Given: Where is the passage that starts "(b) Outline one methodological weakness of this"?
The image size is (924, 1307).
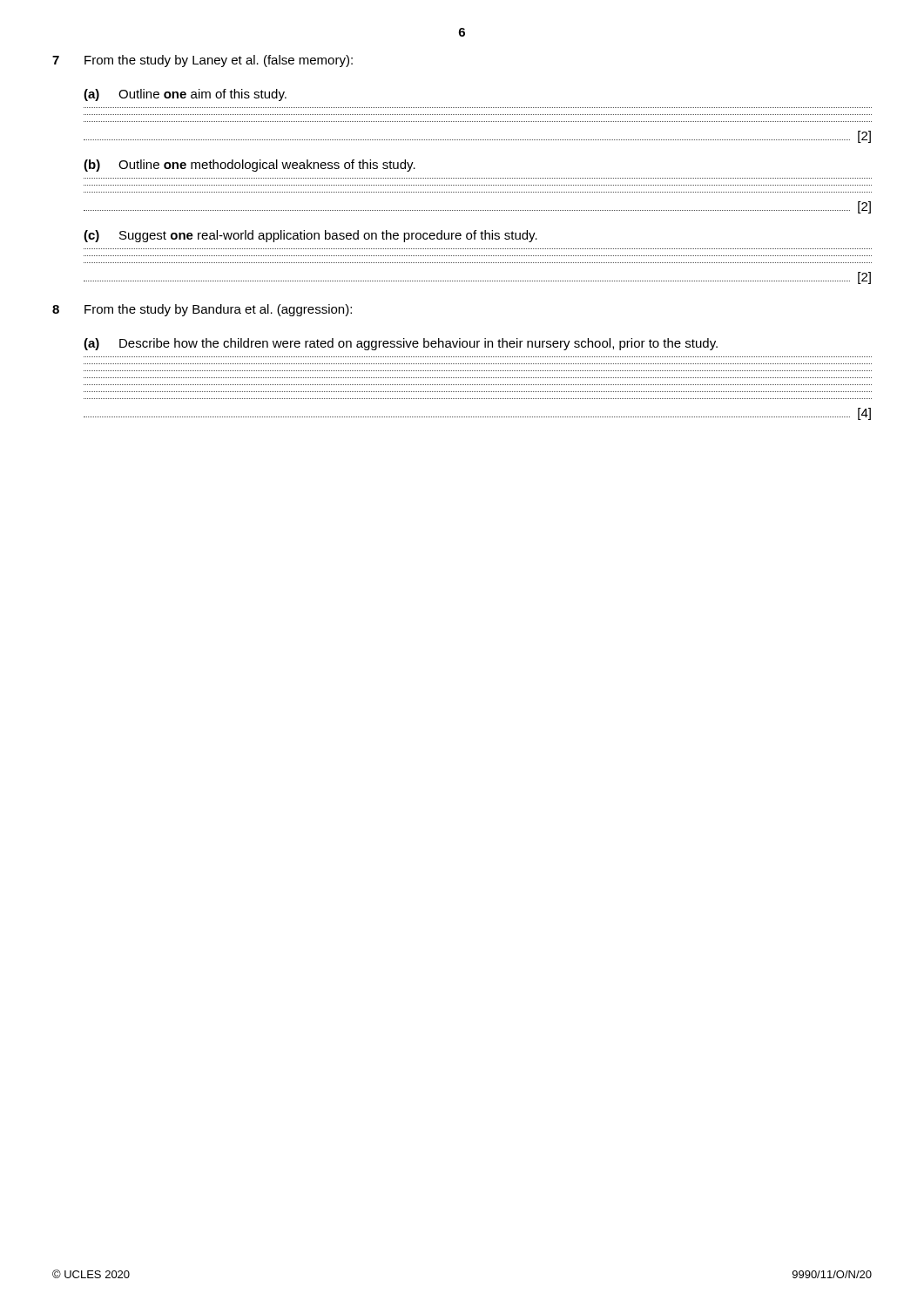Looking at the screenshot, I should pos(462,185).
